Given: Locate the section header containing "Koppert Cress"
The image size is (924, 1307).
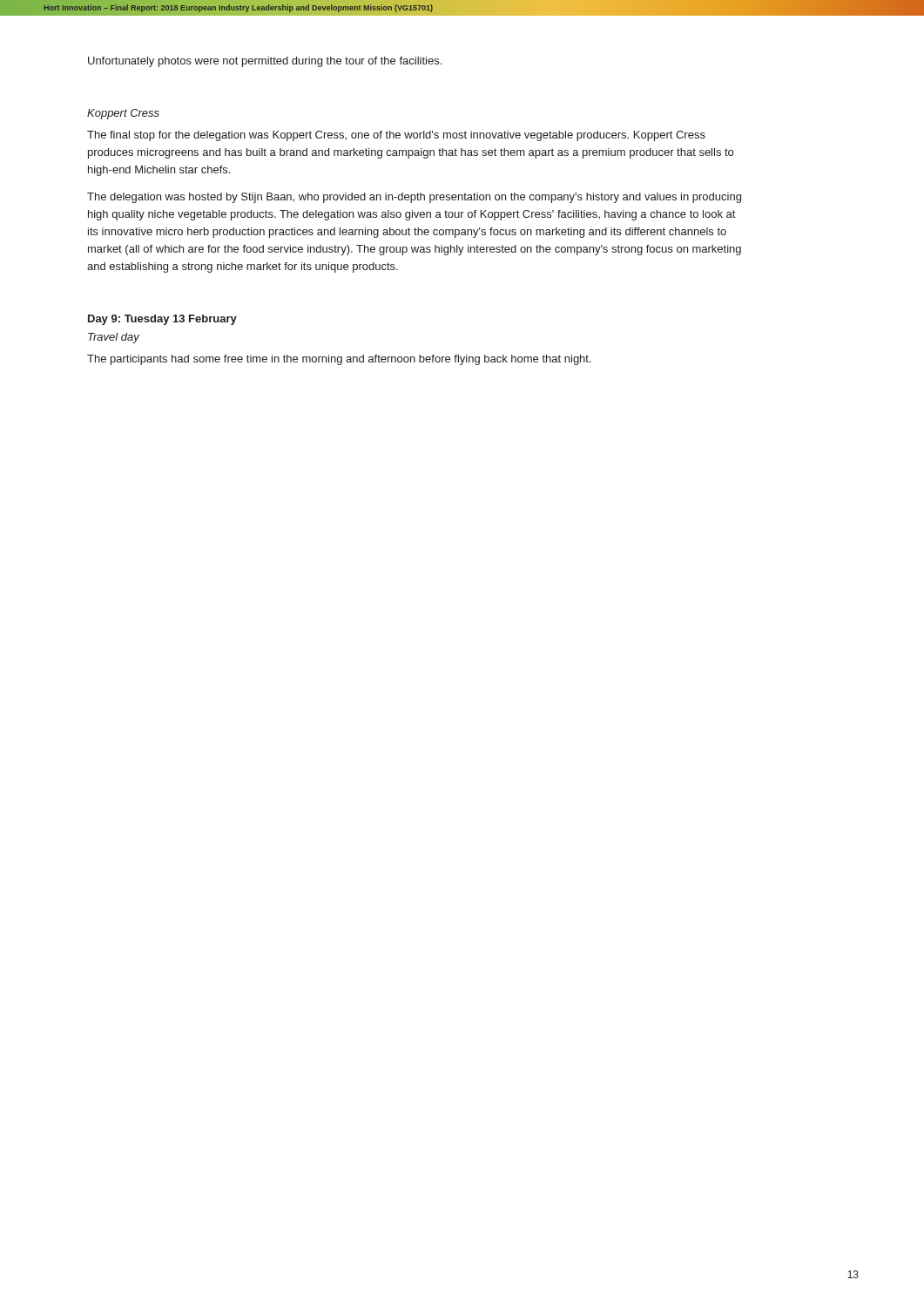Looking at the screenshot, I should pos(123,113).
